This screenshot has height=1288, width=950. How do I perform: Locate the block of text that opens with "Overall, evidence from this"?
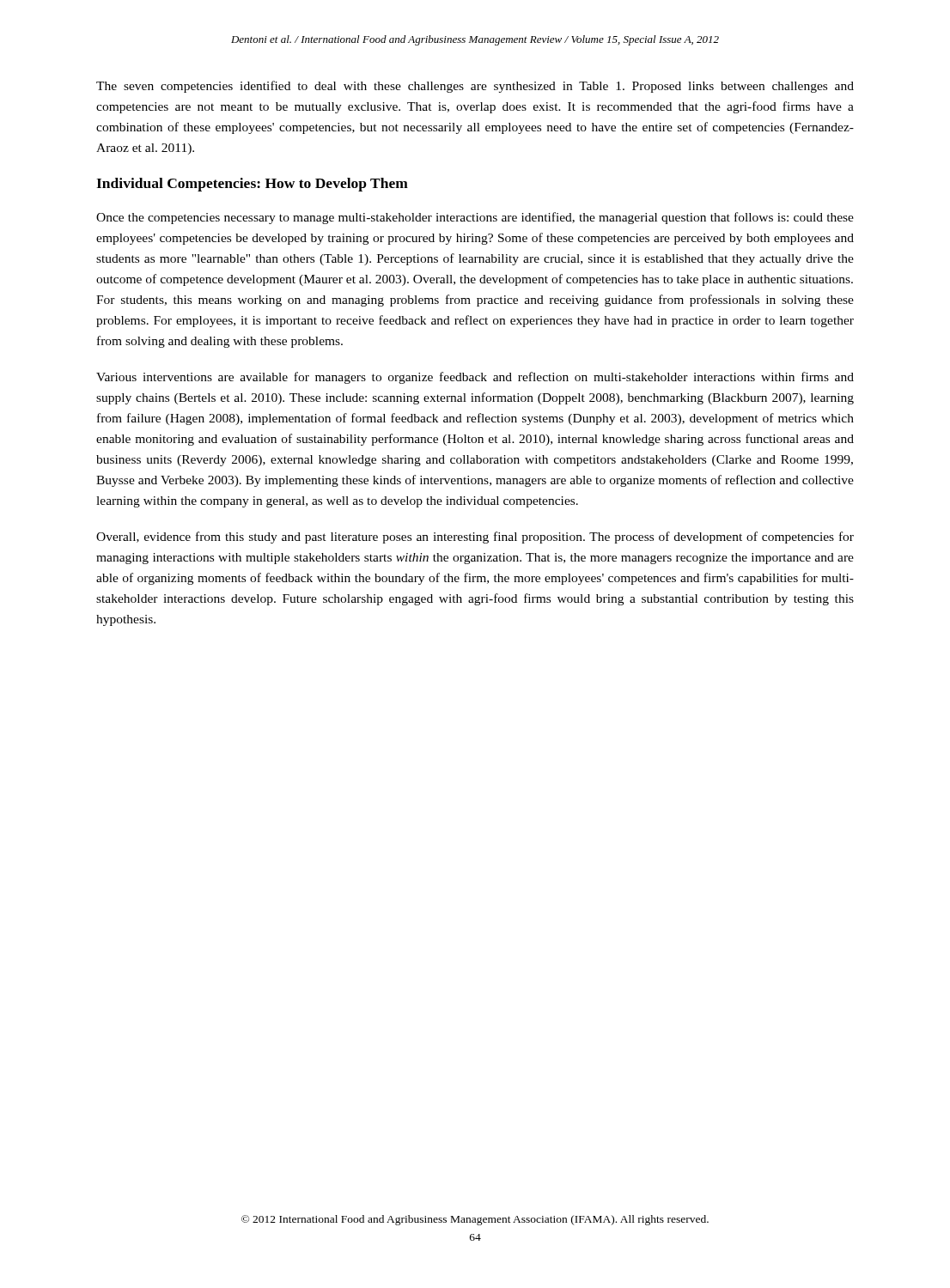click(475, 578)
